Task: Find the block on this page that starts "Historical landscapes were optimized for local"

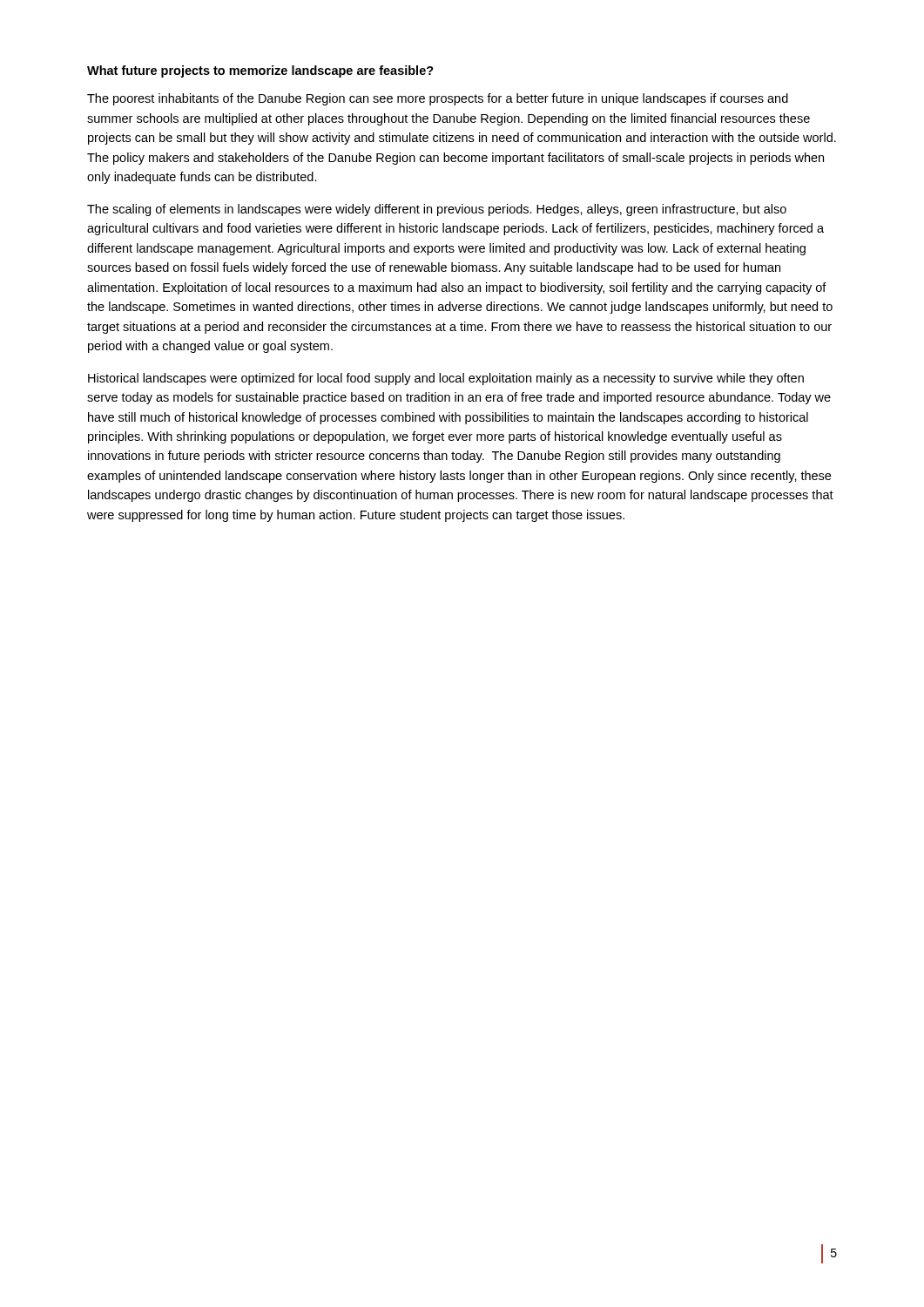Action: coord(460,446)
